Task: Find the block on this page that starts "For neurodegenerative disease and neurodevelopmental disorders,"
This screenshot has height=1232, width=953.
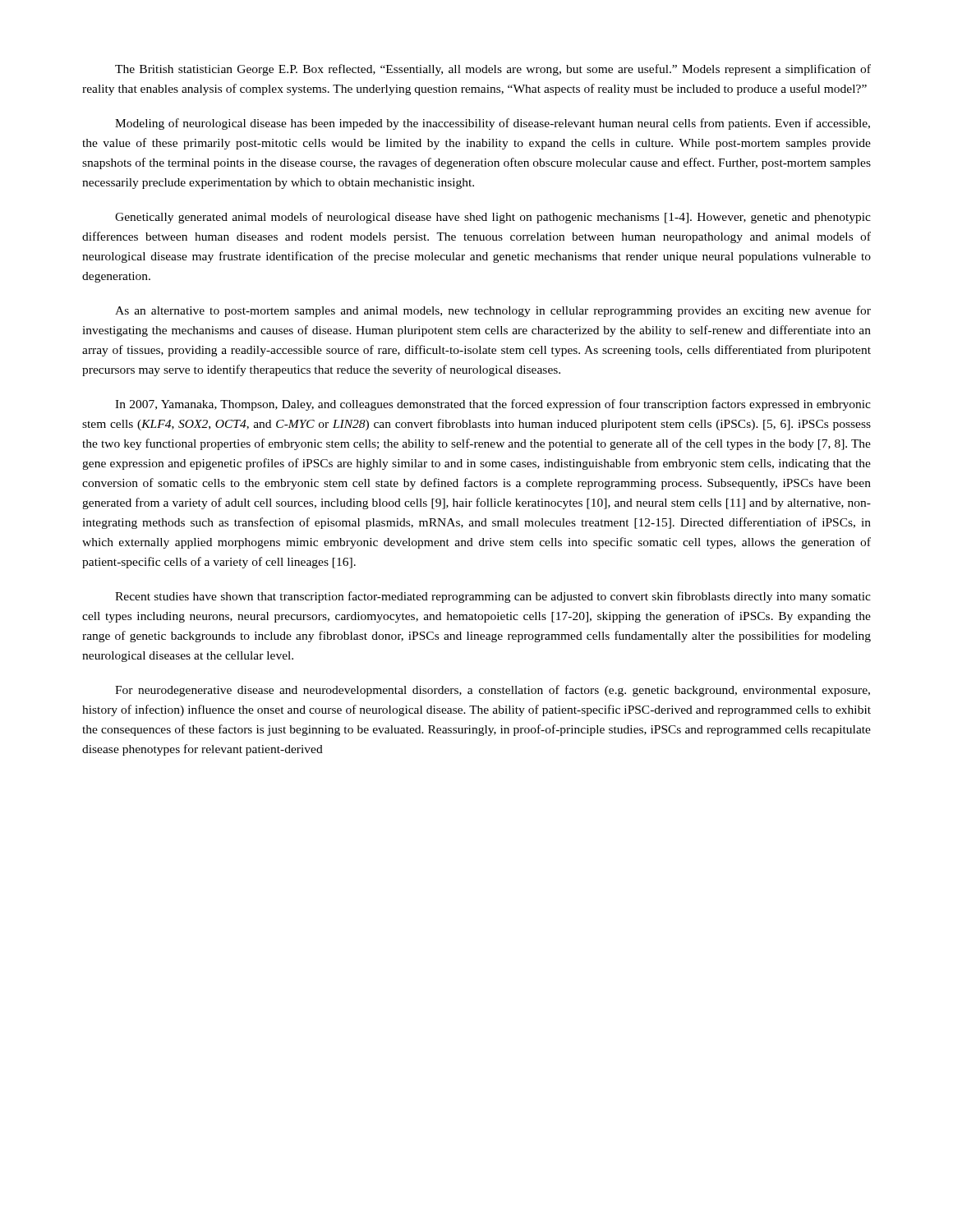Action: click(x=476, y=719)
